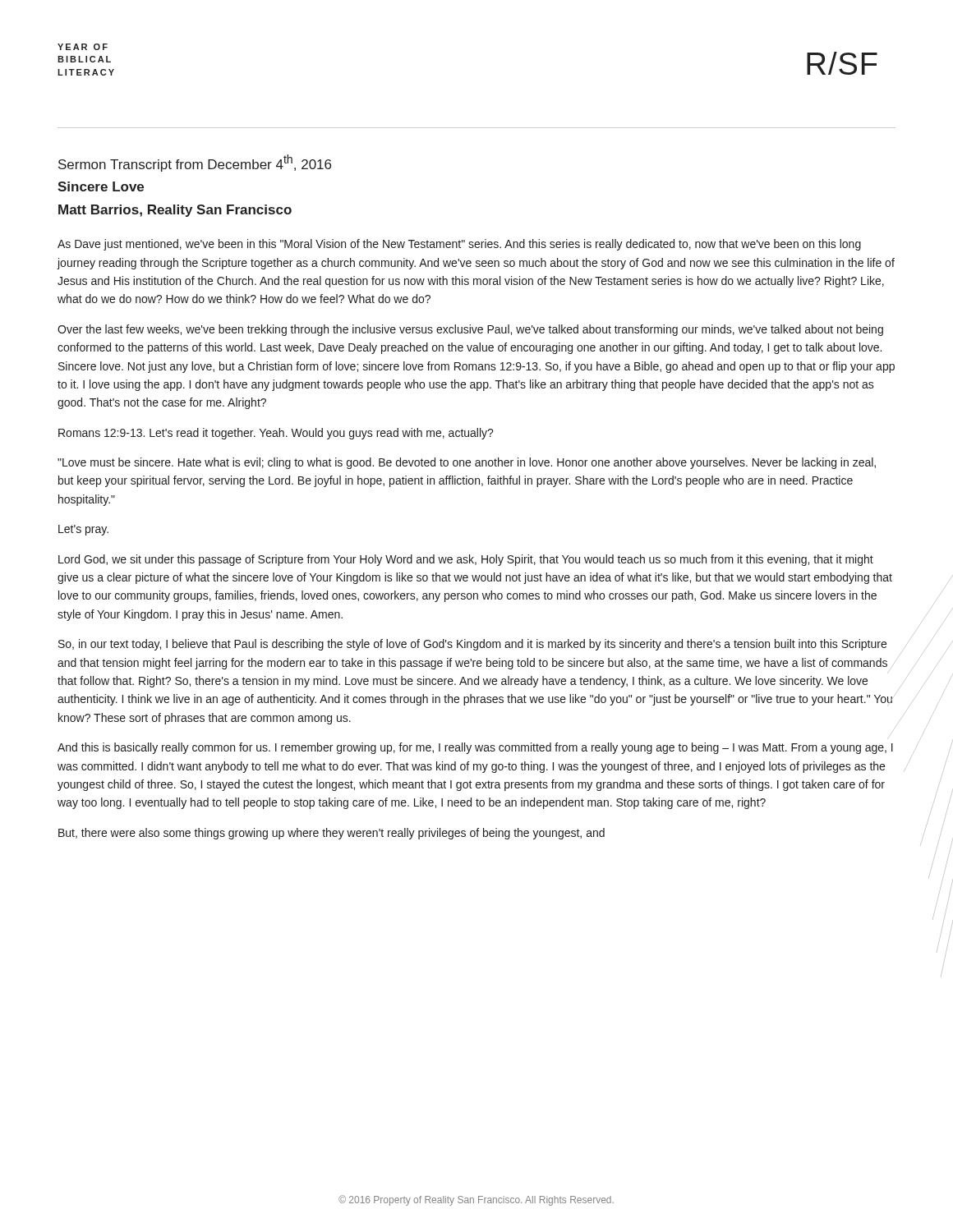
Task: Select the element starting "But, there were"
Action: 331,833
